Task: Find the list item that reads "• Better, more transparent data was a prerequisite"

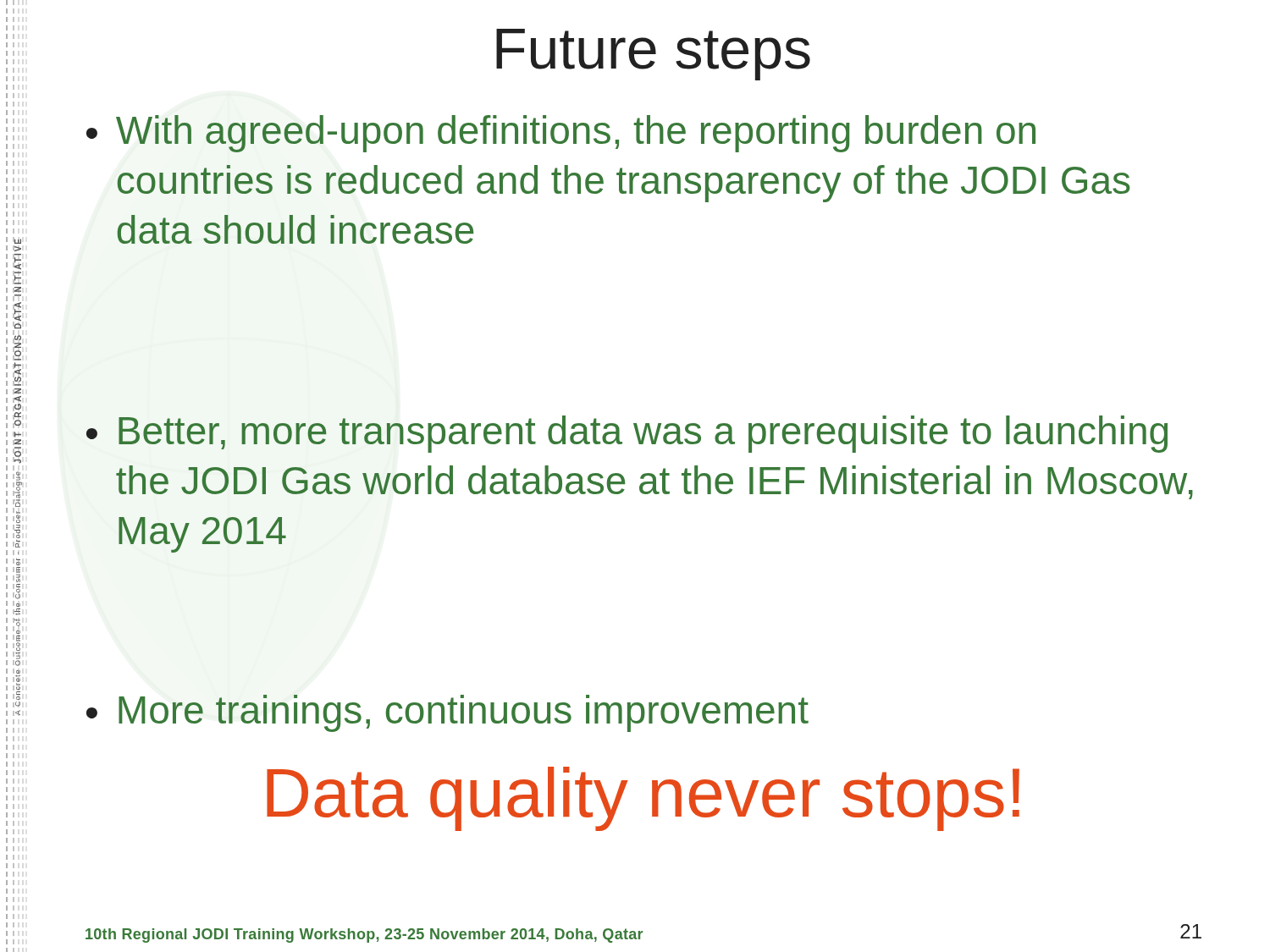Action: point(644,481)
